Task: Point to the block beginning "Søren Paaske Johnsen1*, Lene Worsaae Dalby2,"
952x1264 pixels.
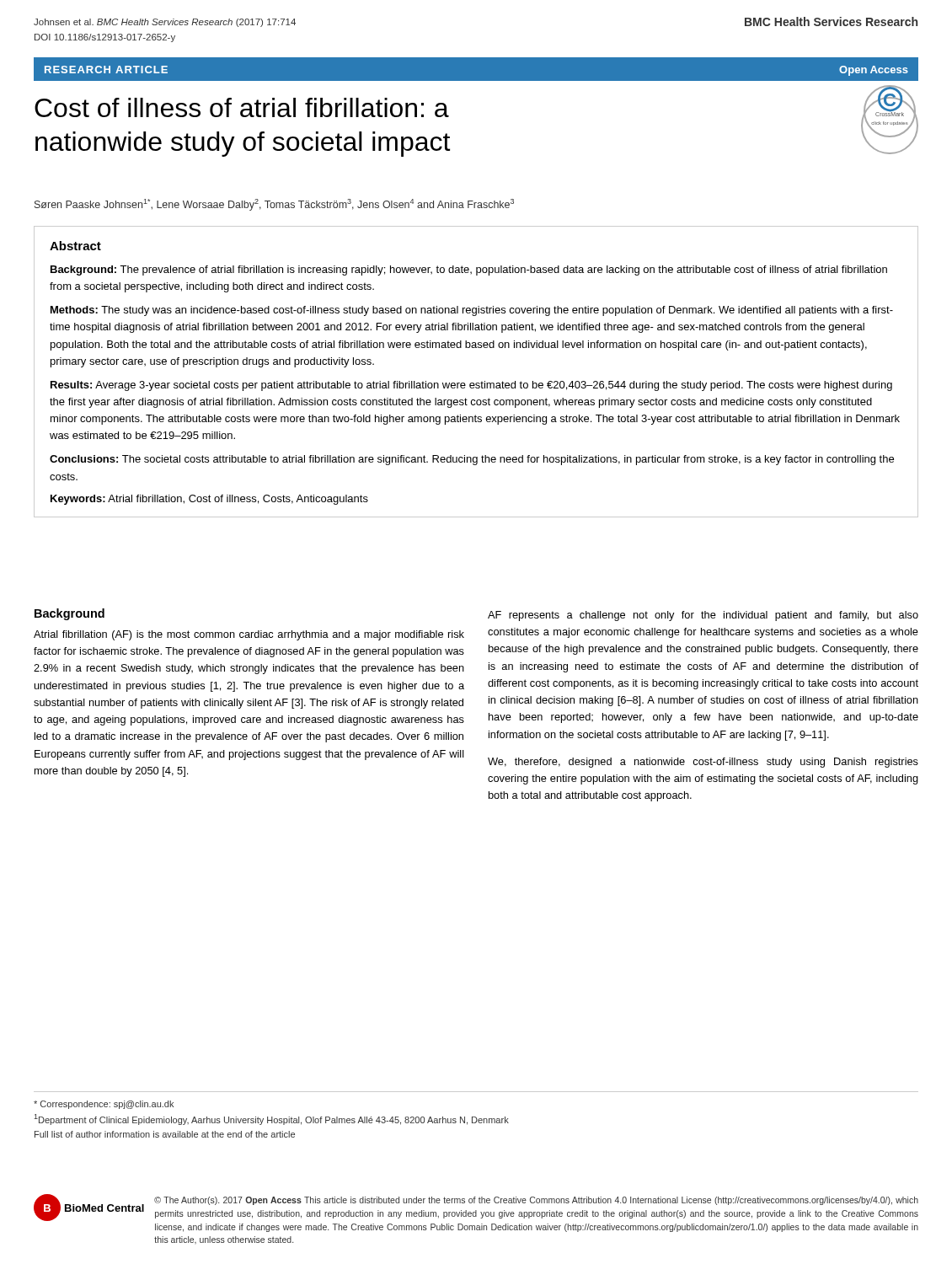Action: pos(274,204)
